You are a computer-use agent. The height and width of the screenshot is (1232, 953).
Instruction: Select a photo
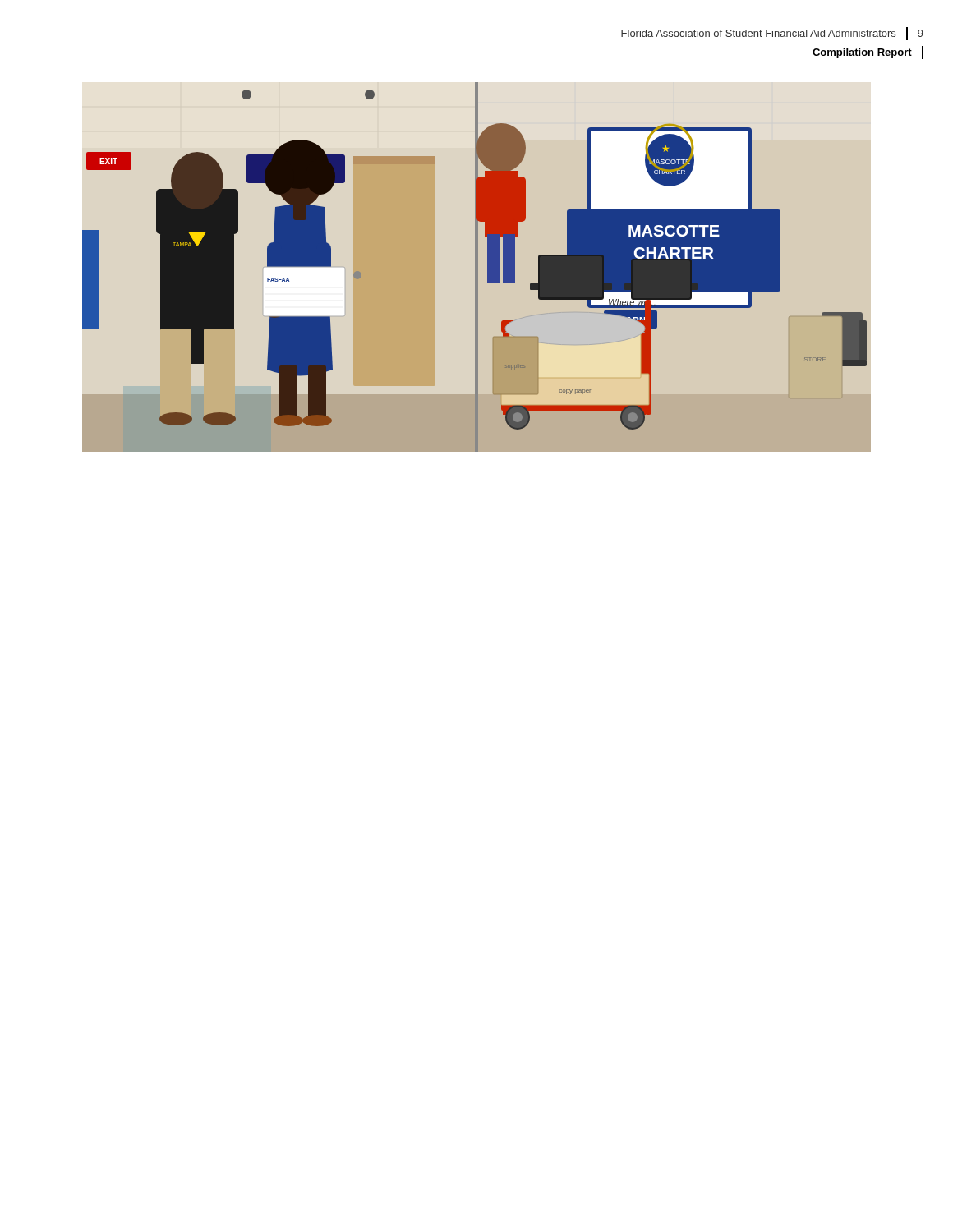pyautogui.click(x=476, y=267)
